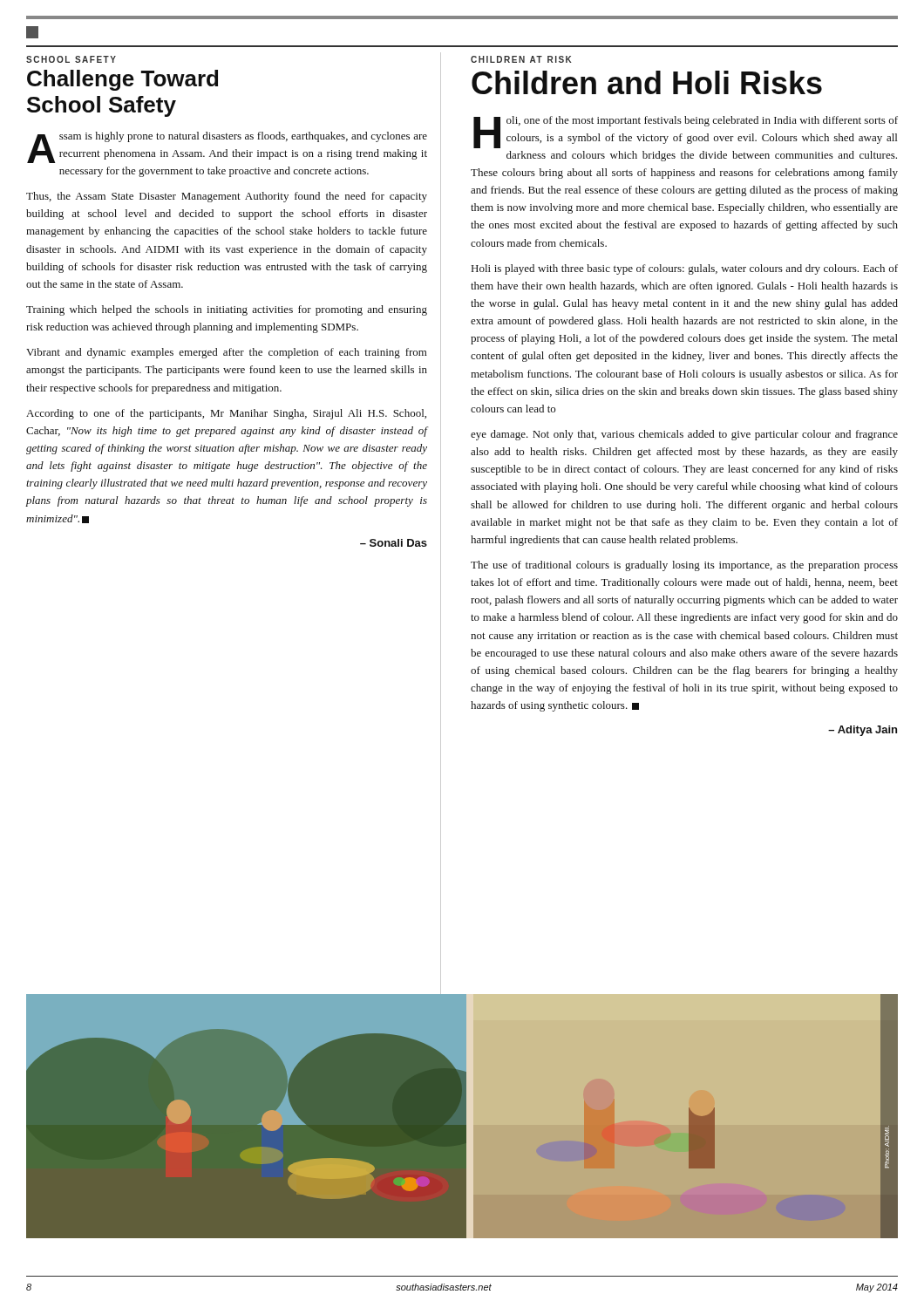
Task: Click the photo
Action: pyautogui.click(x=462, y=1116)
